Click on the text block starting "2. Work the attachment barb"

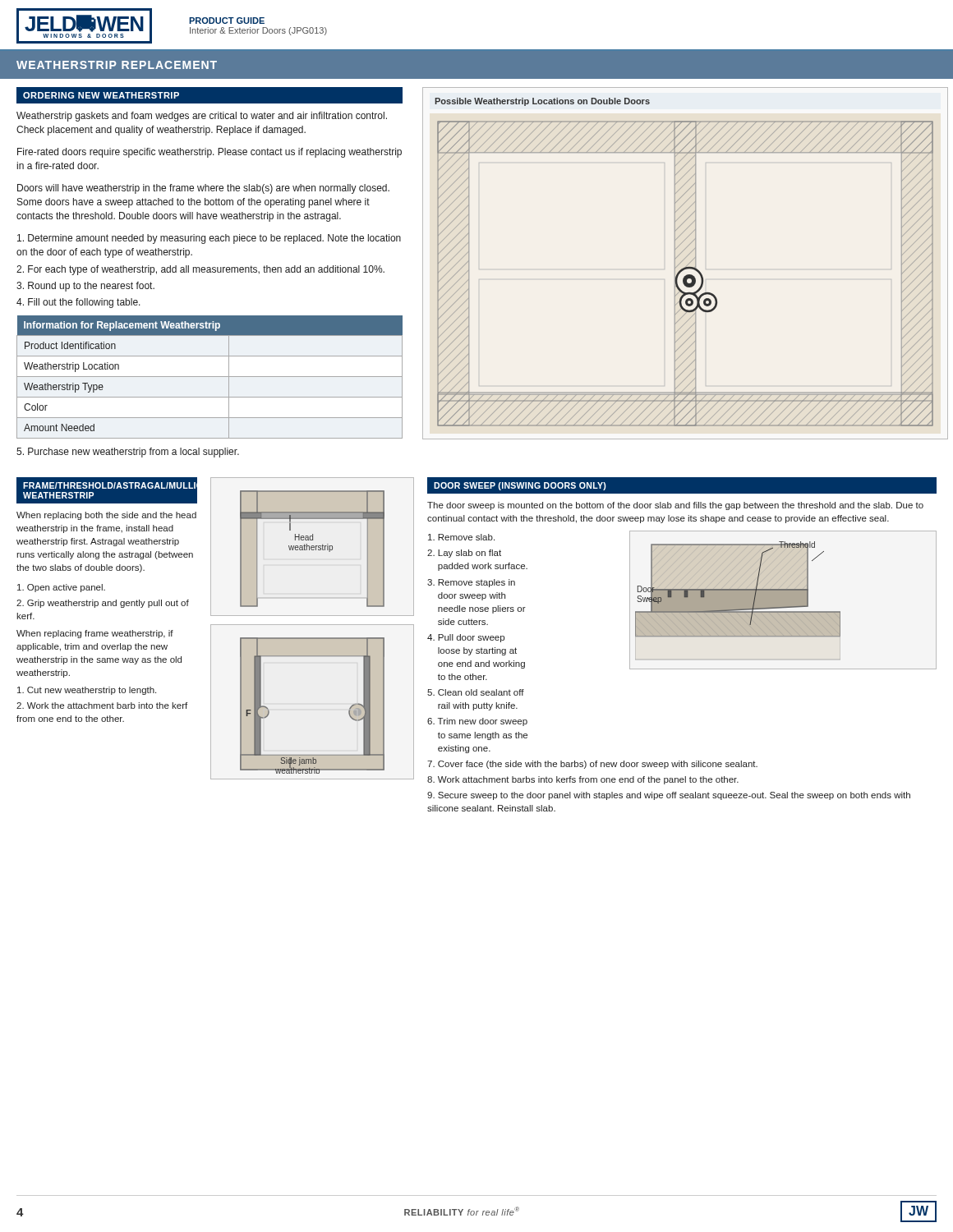[102, 712]
